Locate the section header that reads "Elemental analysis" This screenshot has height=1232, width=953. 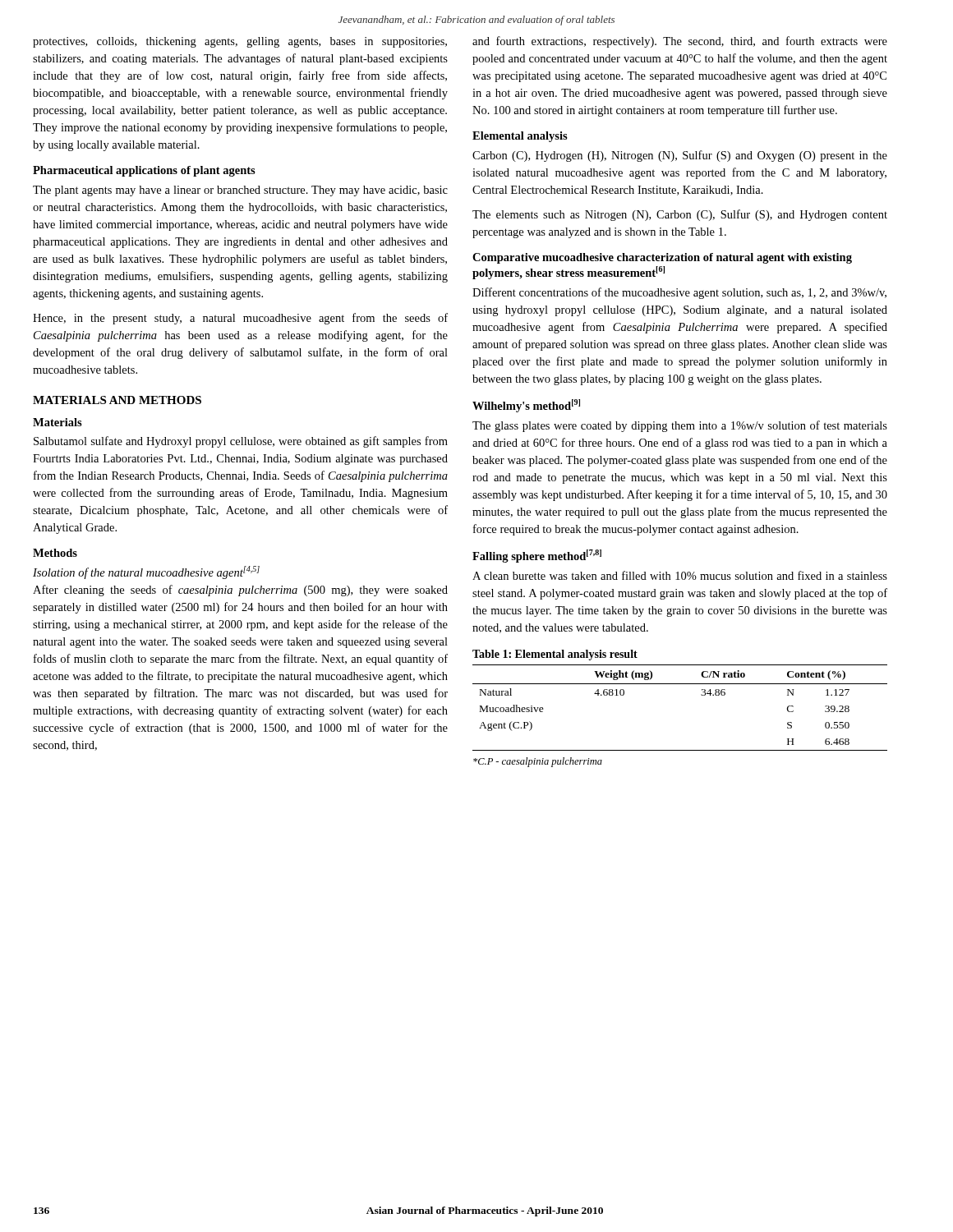pos(520,136)
